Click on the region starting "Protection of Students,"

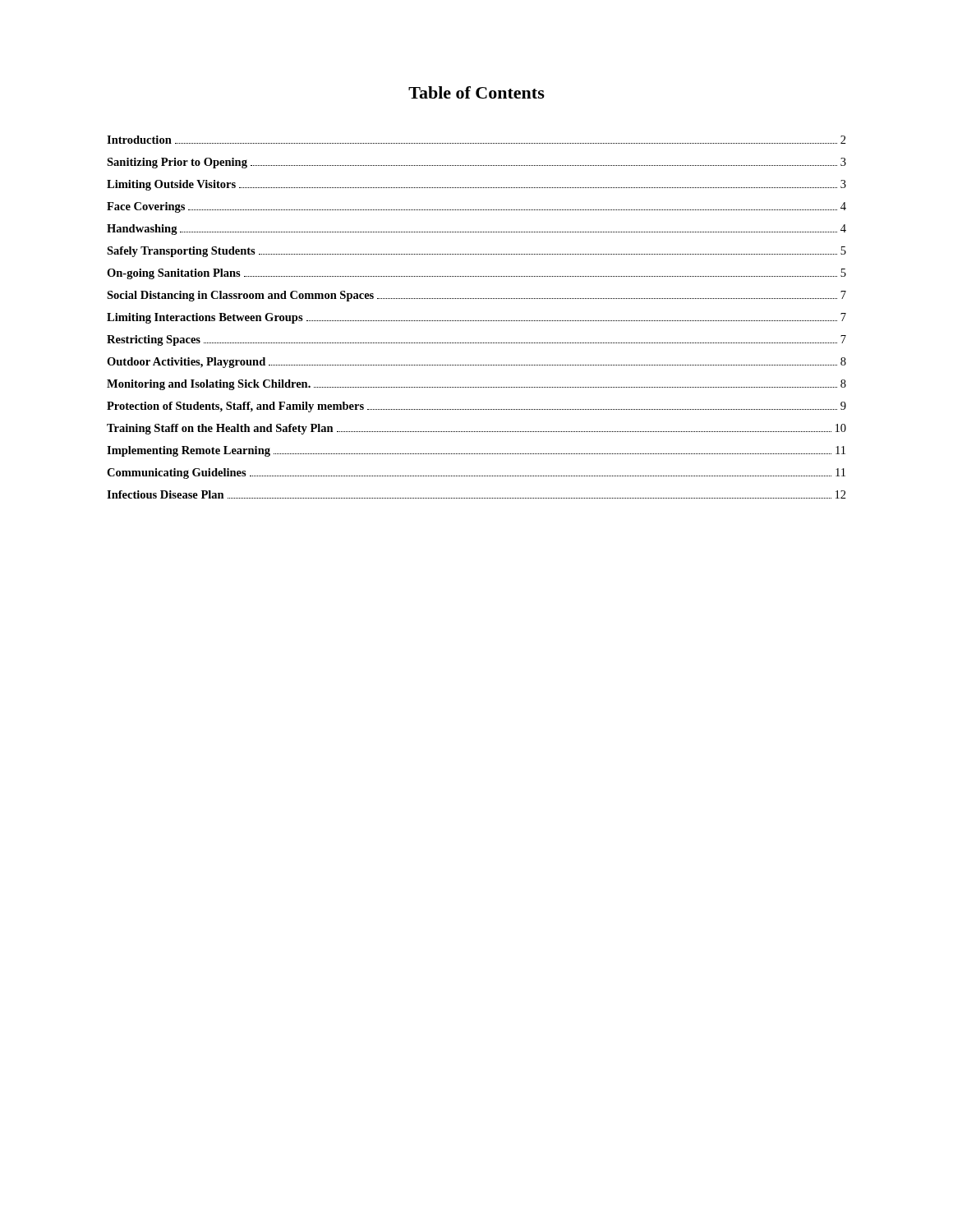tap(476, 406)
